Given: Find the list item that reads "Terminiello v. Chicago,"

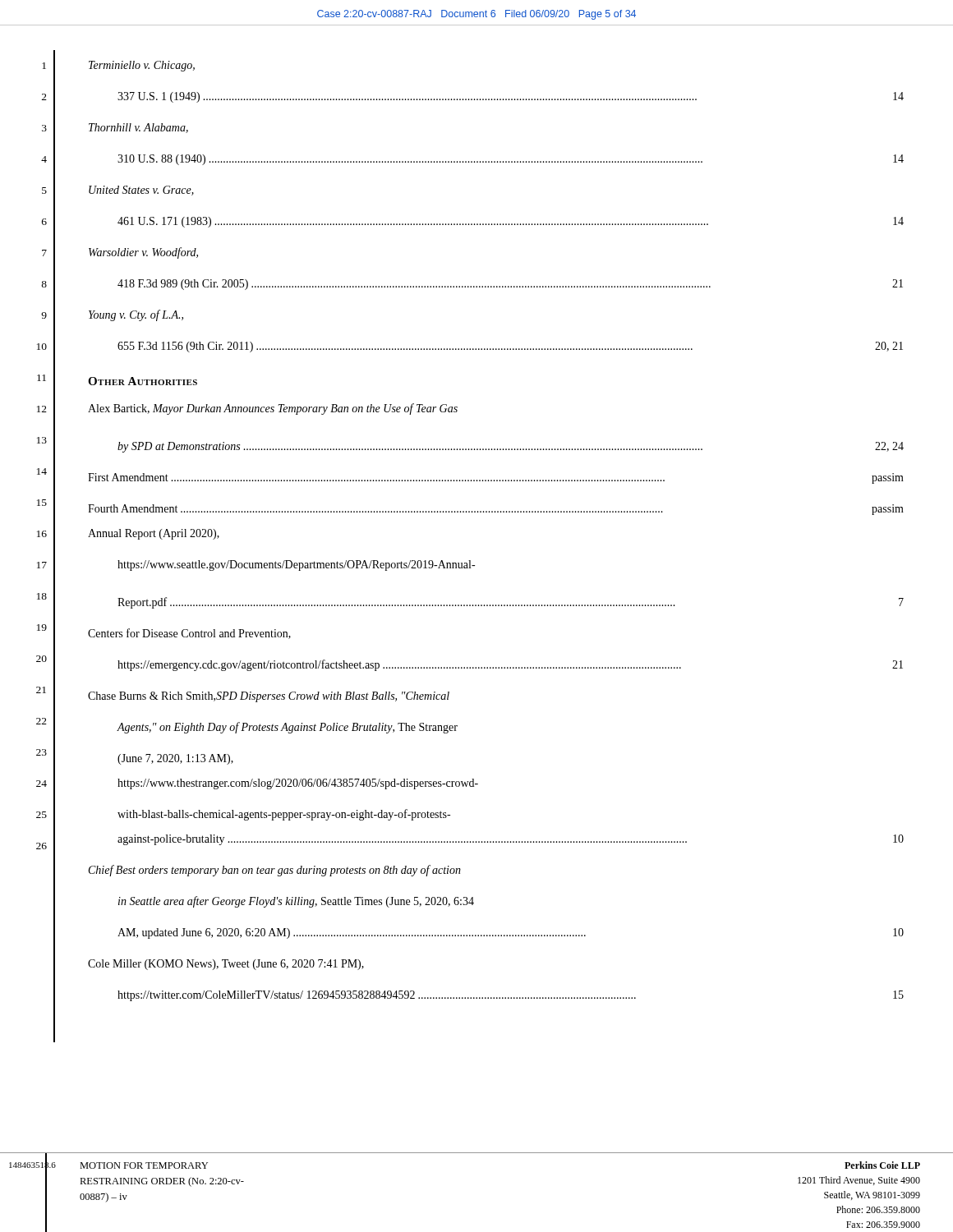Looking at the screenshot, I should coord(142,66).
